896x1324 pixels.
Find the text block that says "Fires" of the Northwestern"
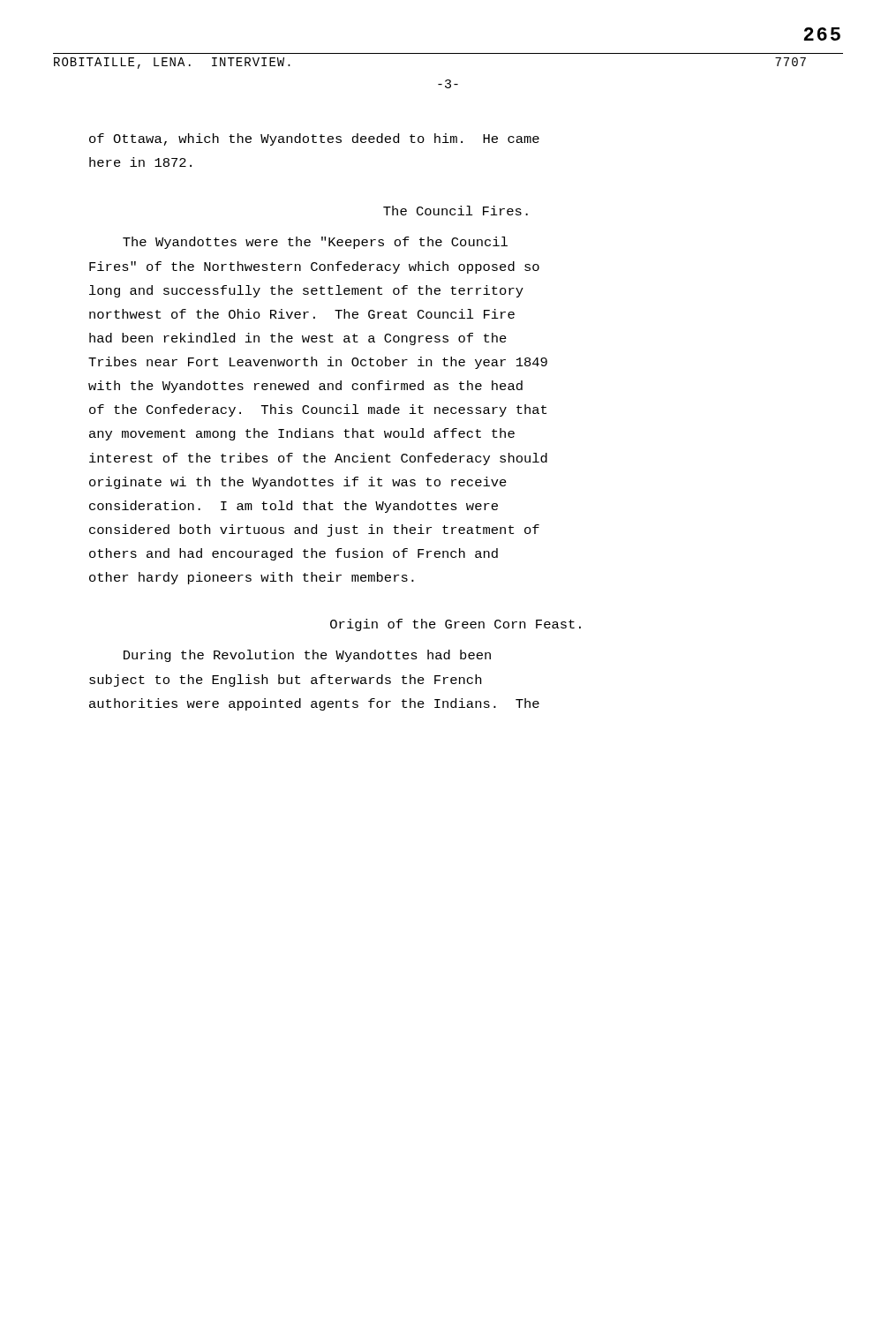click(318, 423)
